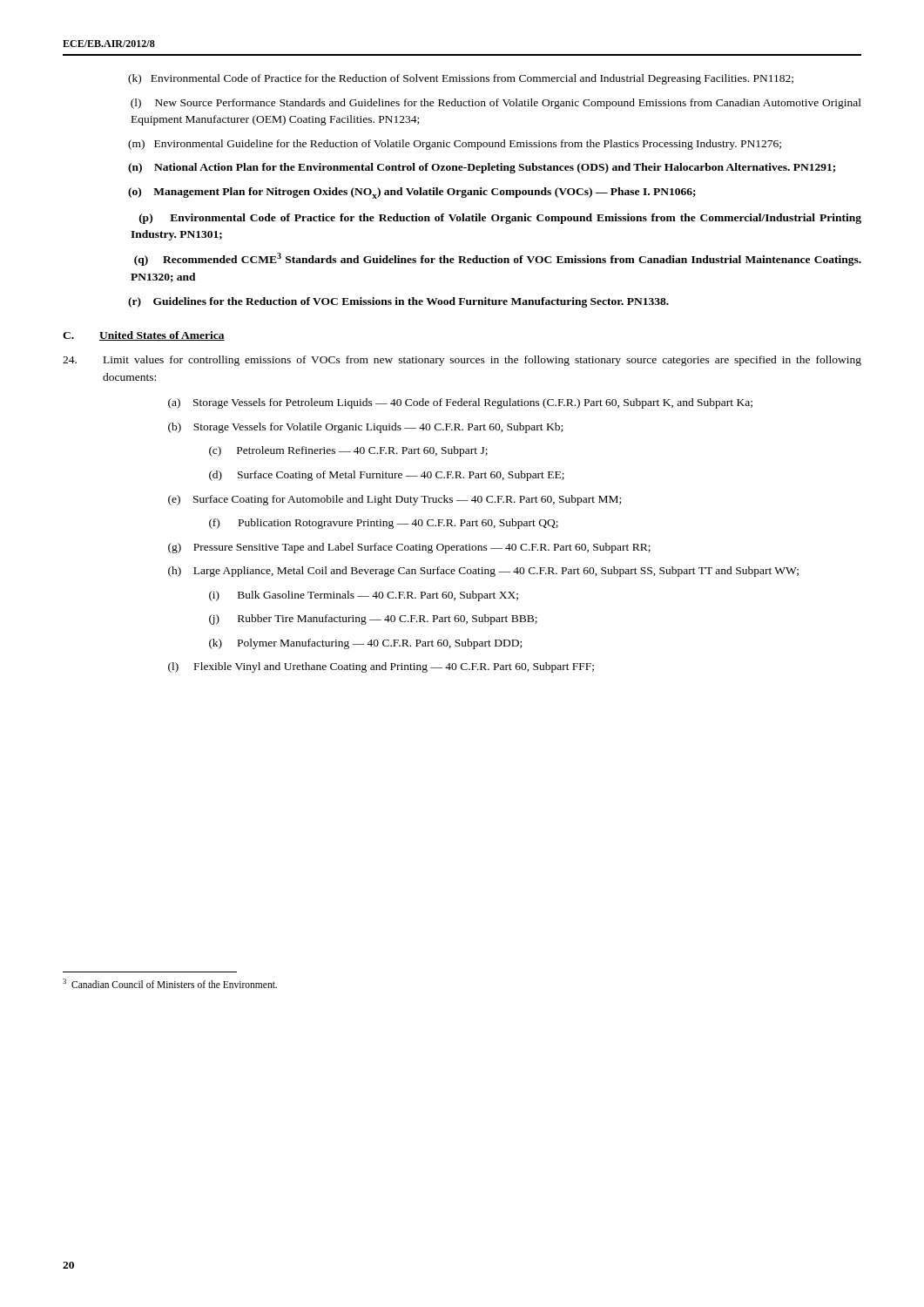The width and height of the screenshot is (924, 1307).
Task: Click on the block starting "(a) Storage Vessels for"
Action: pos(462,403)
